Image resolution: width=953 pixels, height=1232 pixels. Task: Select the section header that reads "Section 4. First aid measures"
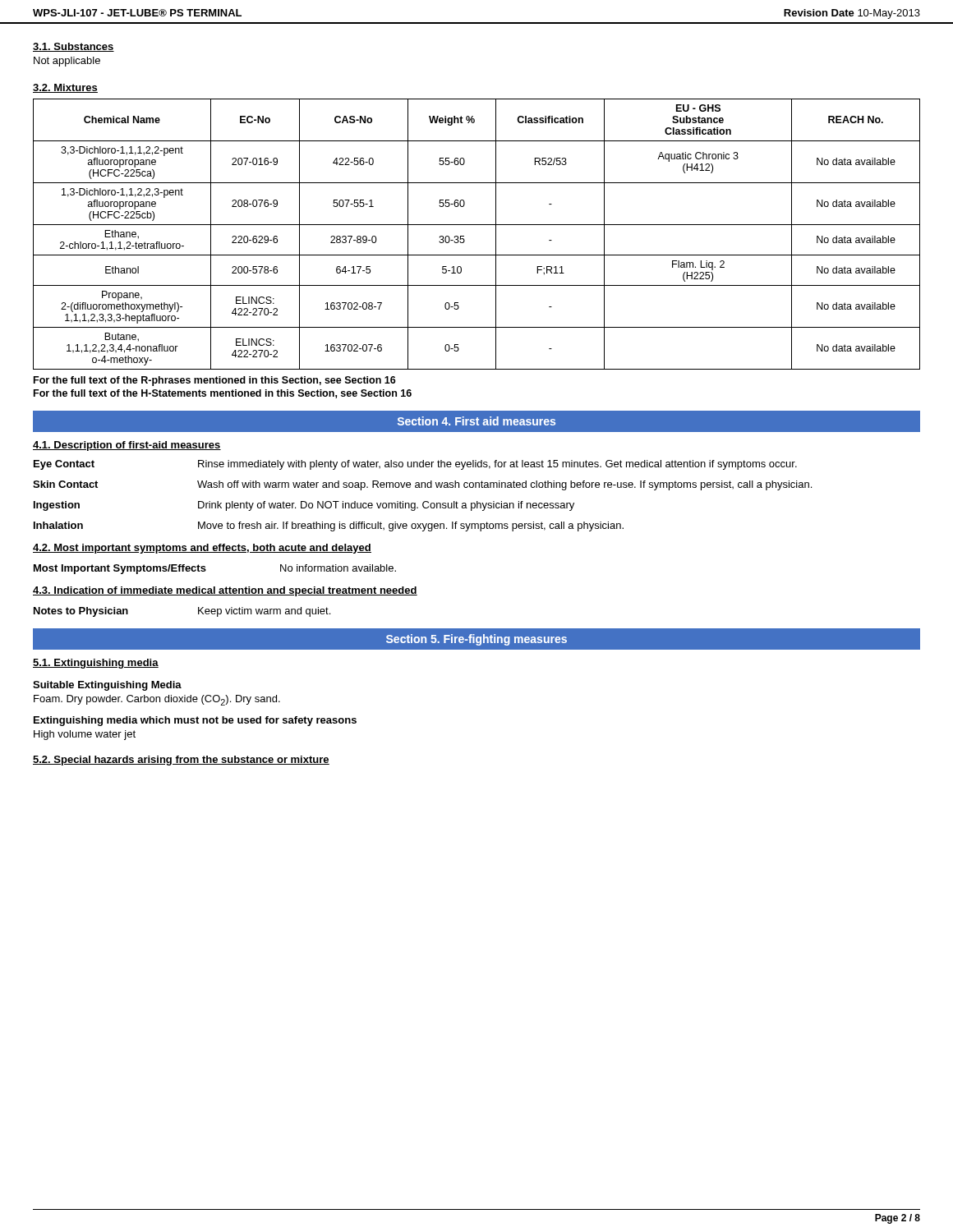[x=476, y=421]
